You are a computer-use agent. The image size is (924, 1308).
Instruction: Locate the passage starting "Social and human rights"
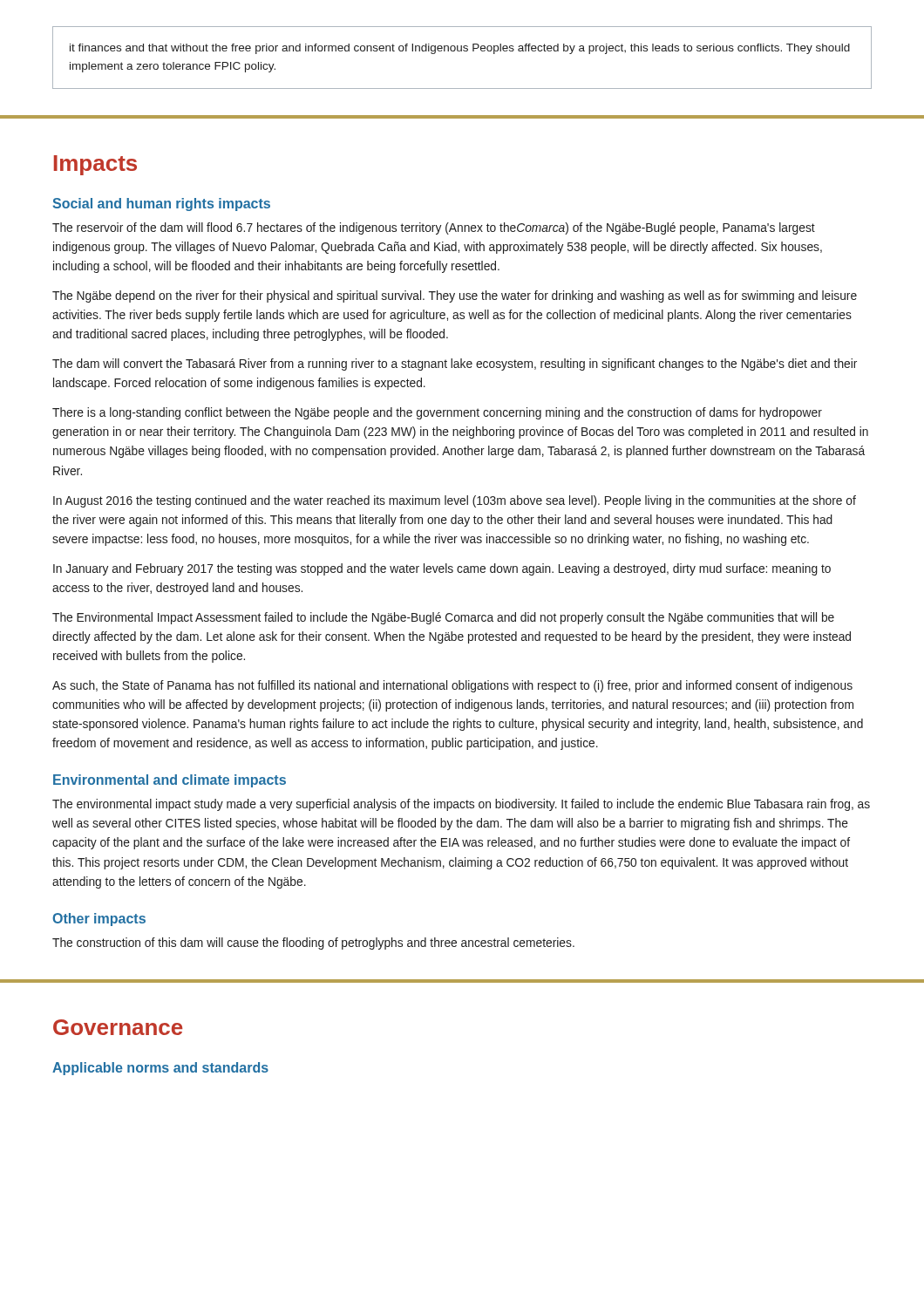(162, 203)
